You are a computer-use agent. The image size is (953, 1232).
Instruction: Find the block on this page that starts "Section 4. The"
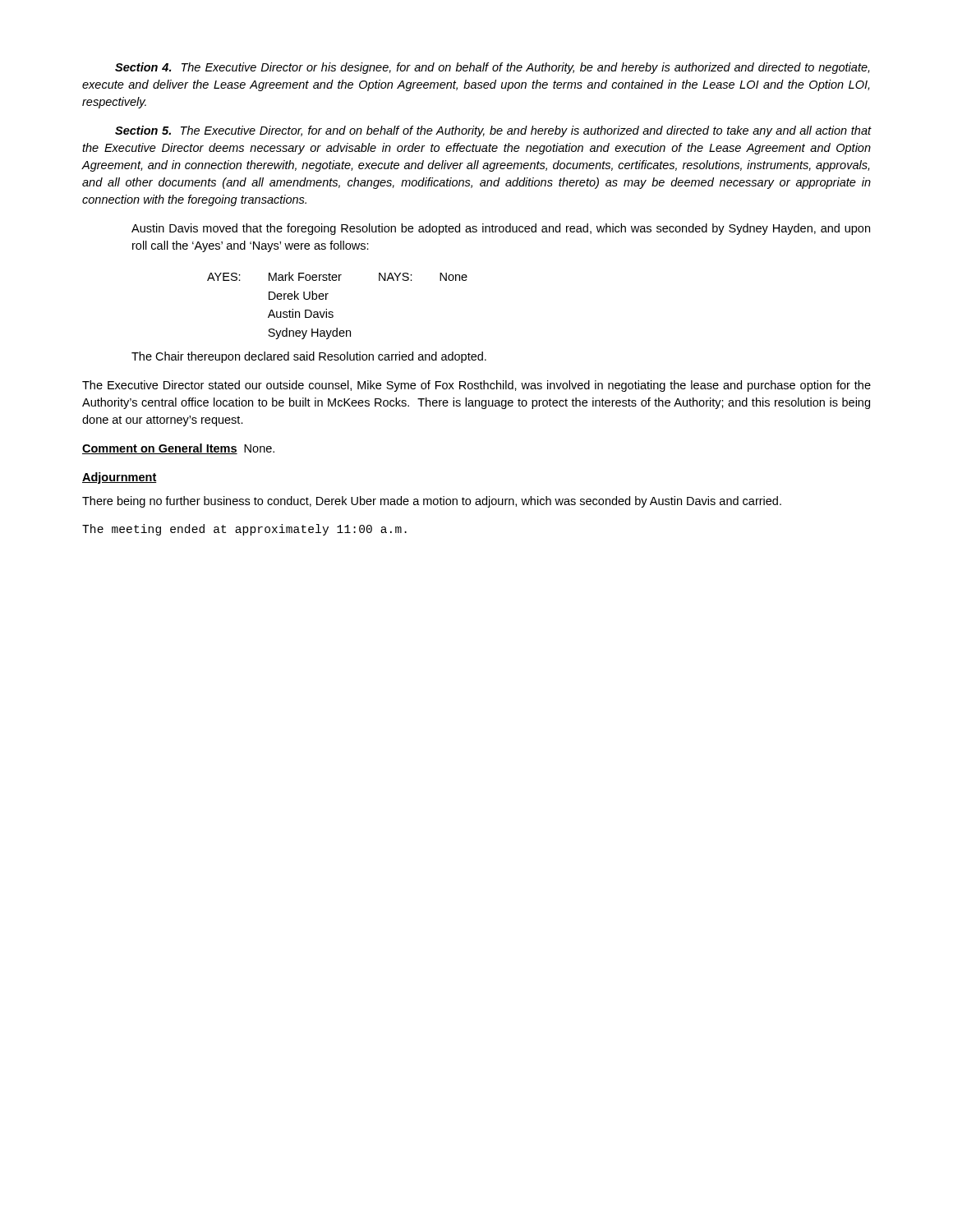pos(476,85)
